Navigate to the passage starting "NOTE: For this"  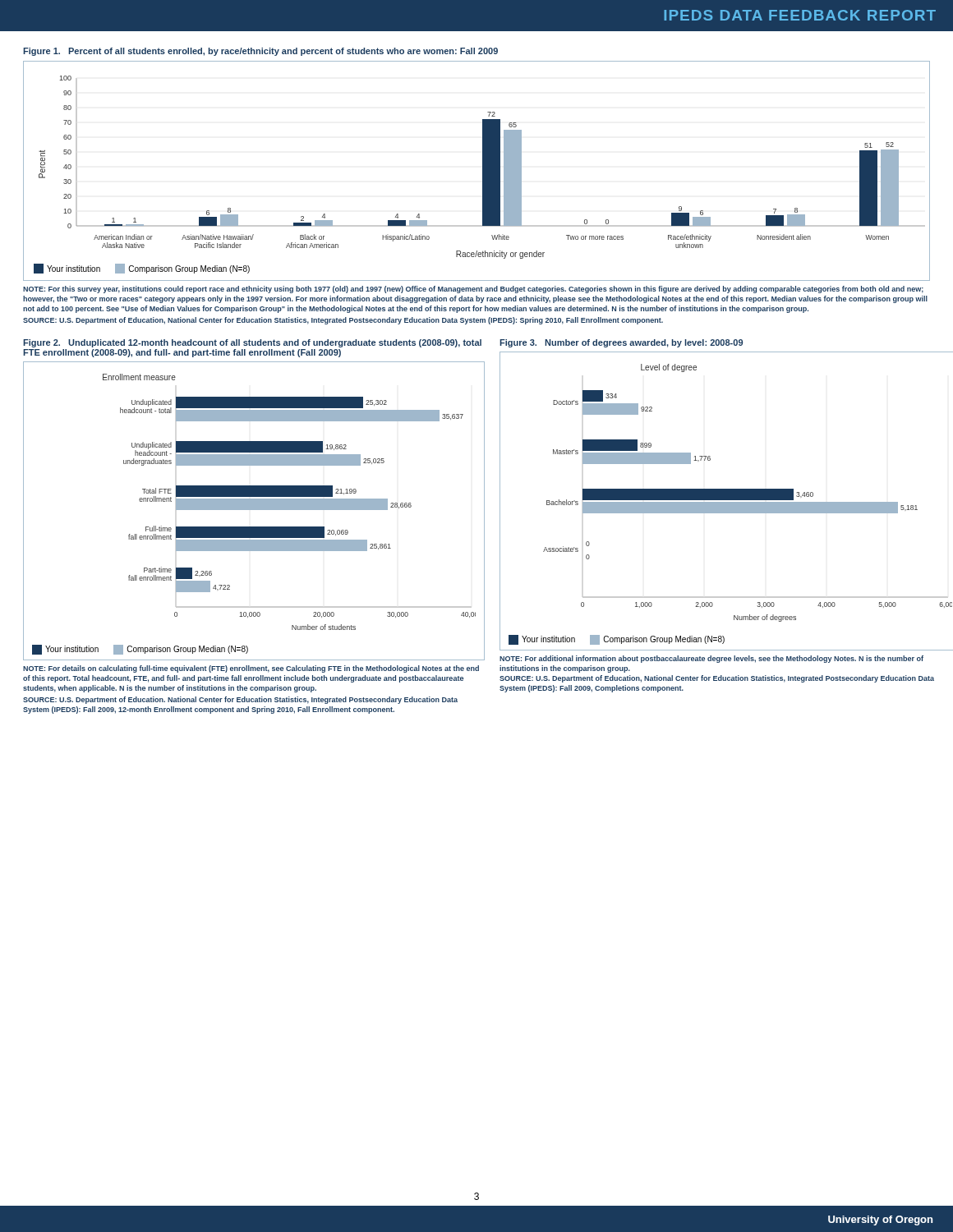(x=475, y=299)
